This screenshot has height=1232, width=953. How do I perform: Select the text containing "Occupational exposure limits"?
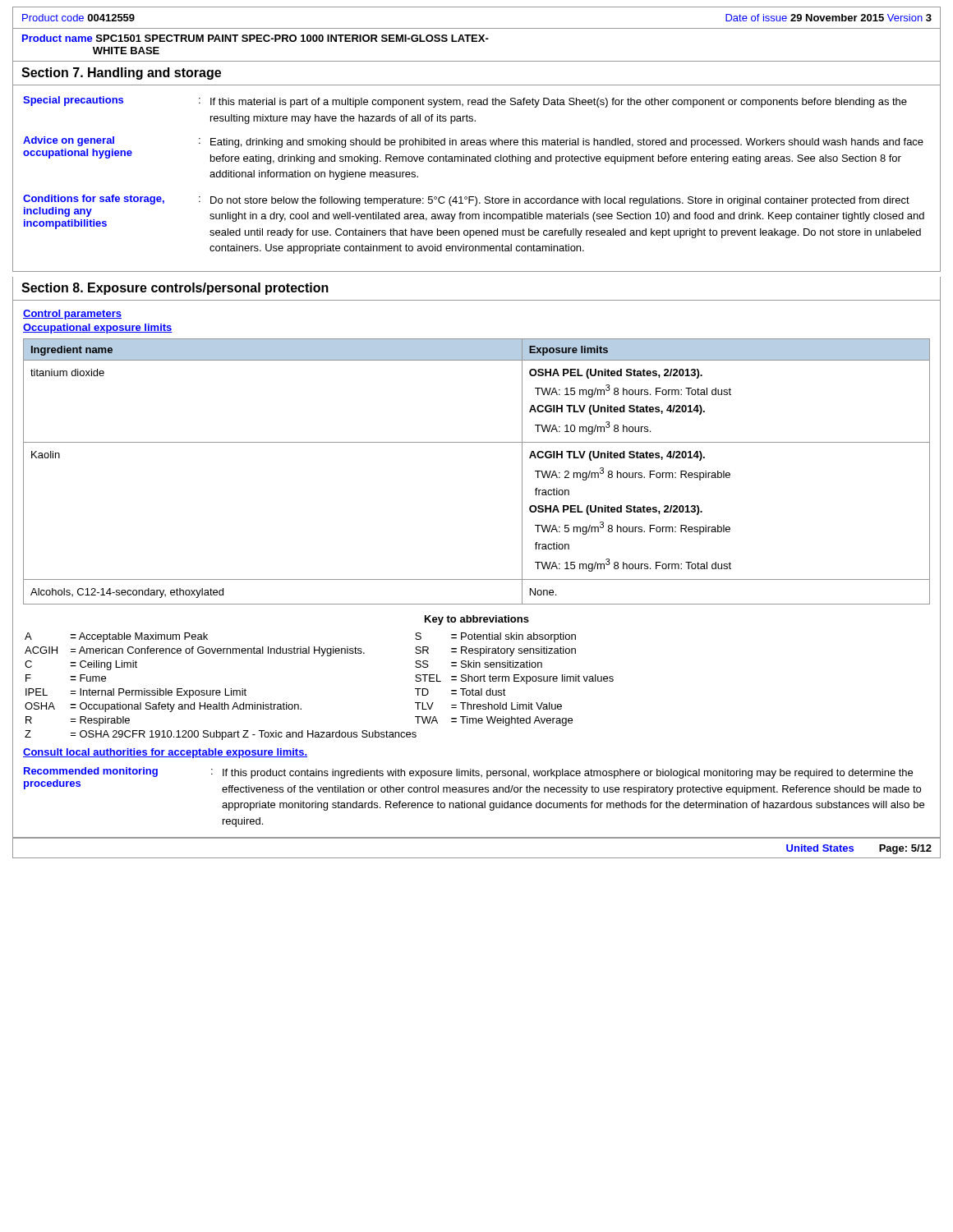pyautogui.click(x=476, y=327)
